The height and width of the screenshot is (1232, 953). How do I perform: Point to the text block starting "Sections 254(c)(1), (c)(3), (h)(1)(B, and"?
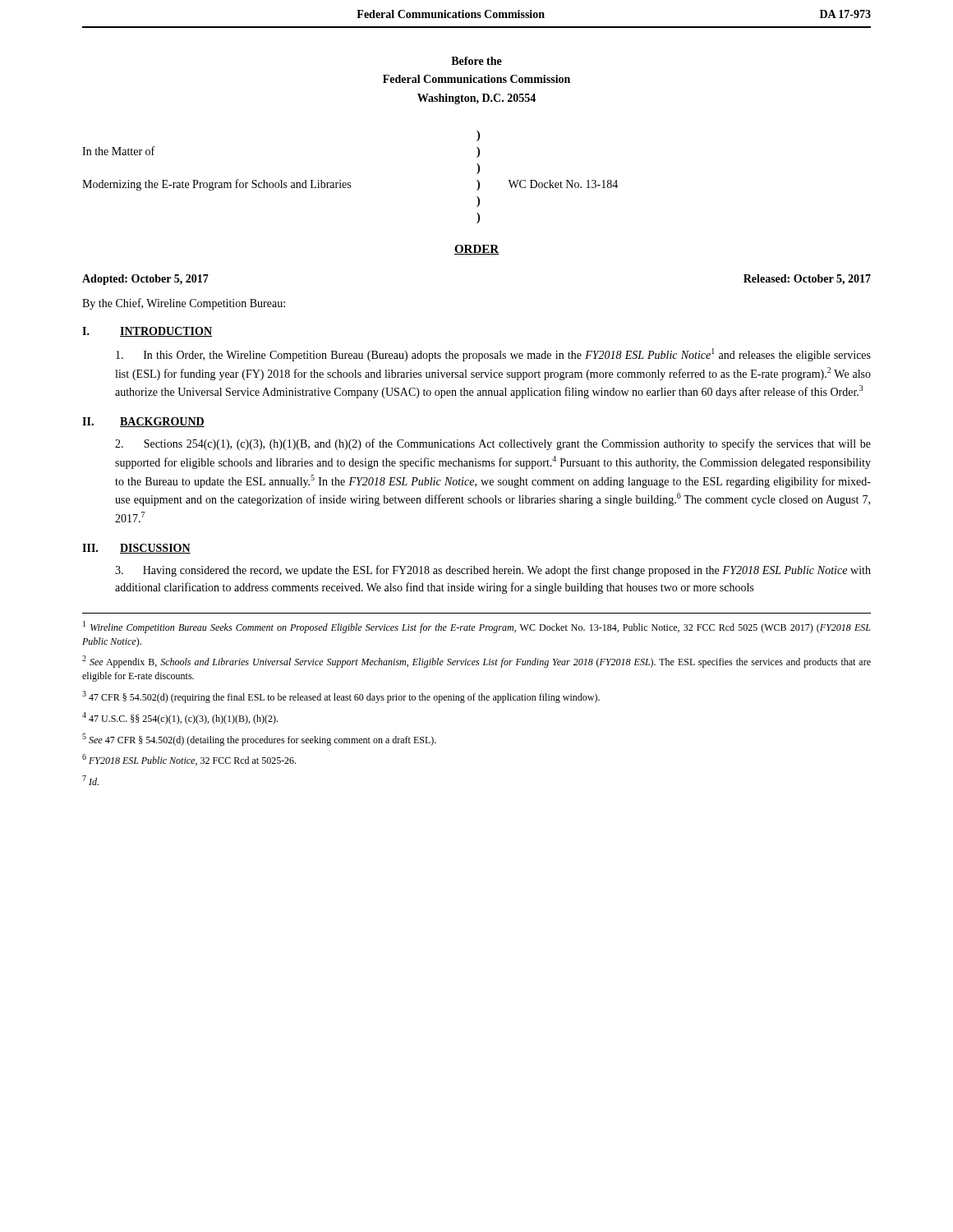493,481
